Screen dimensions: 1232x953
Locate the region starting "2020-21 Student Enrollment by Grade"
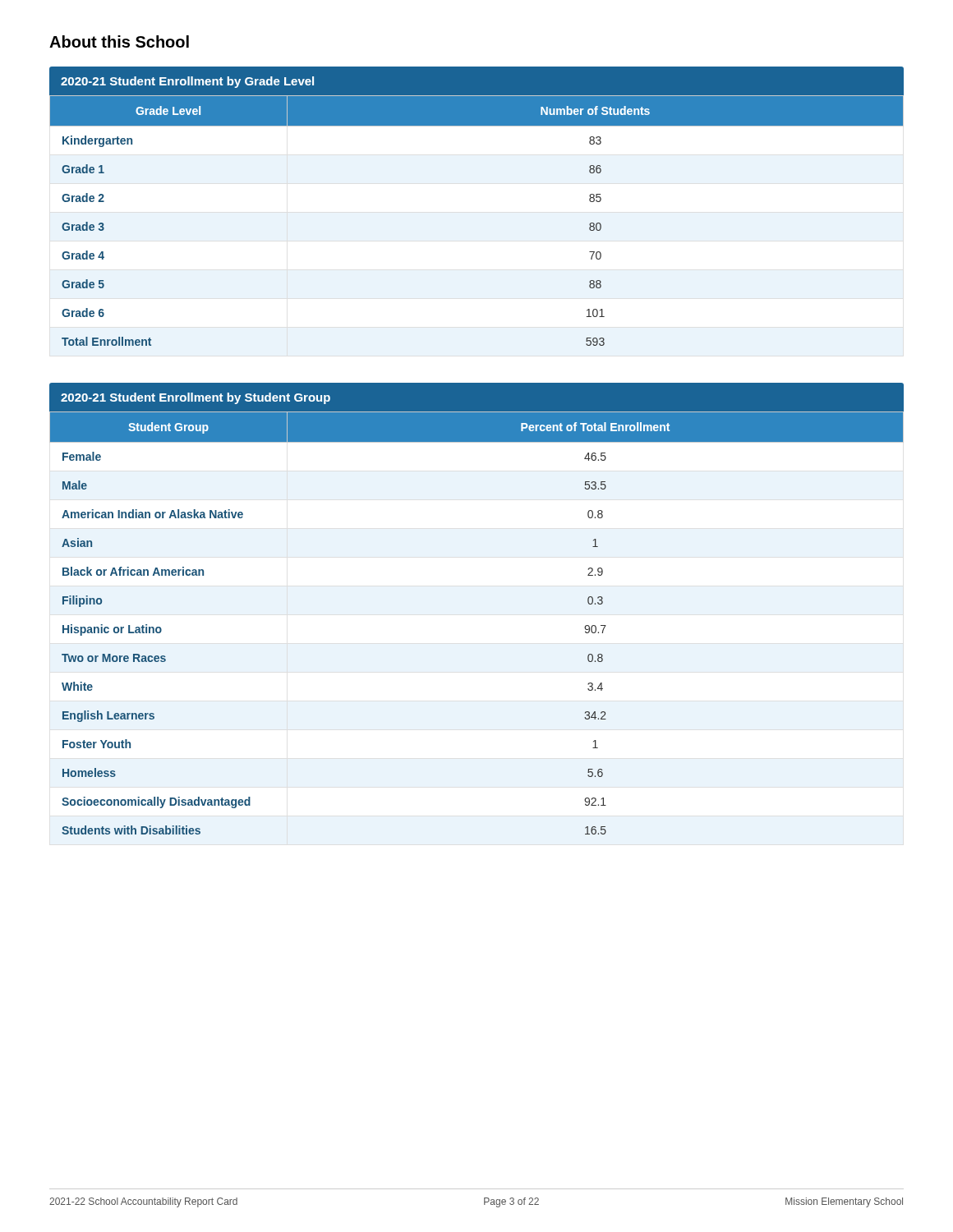coord(188,81)
